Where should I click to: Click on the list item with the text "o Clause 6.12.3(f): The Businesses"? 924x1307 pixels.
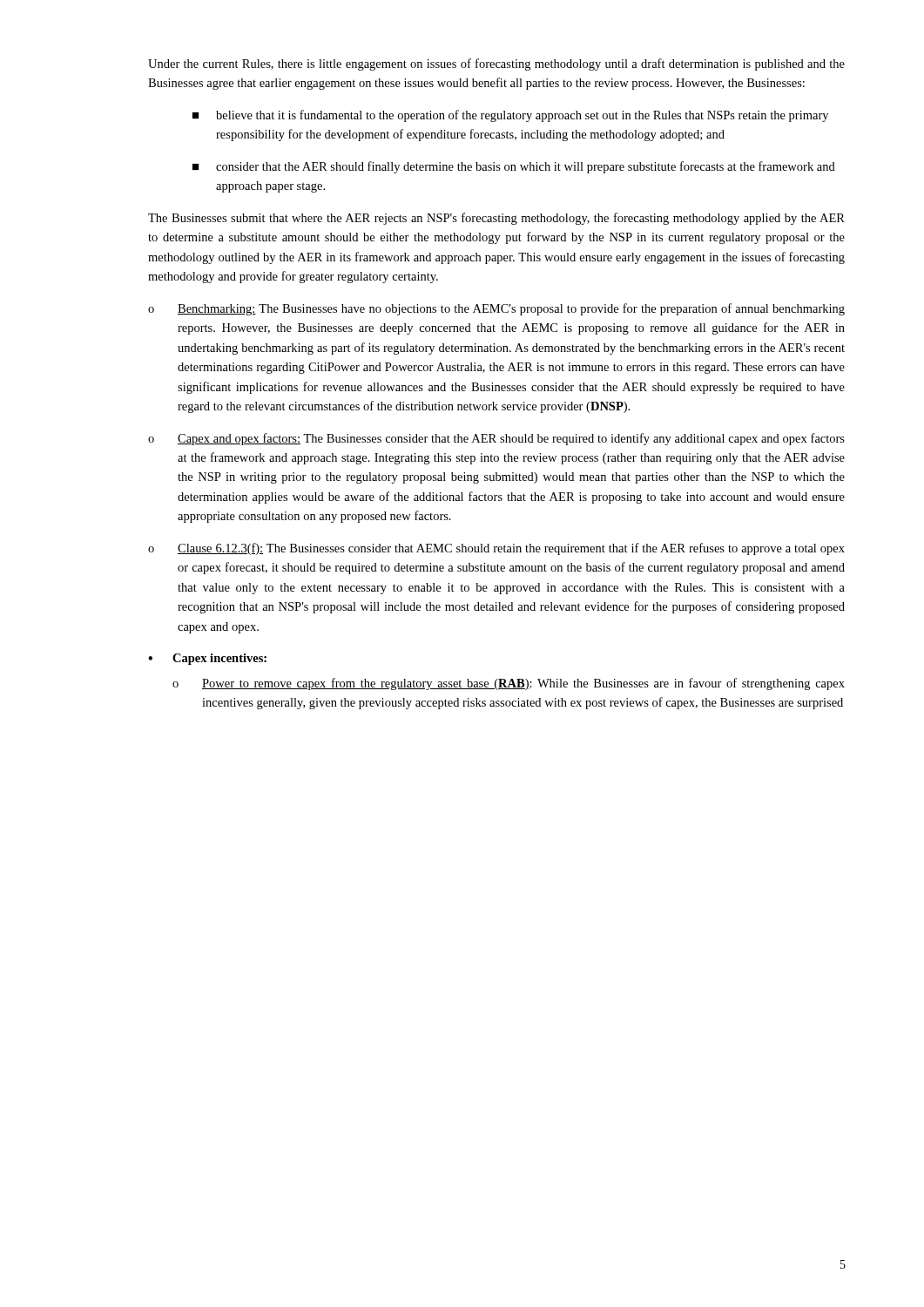496,587
